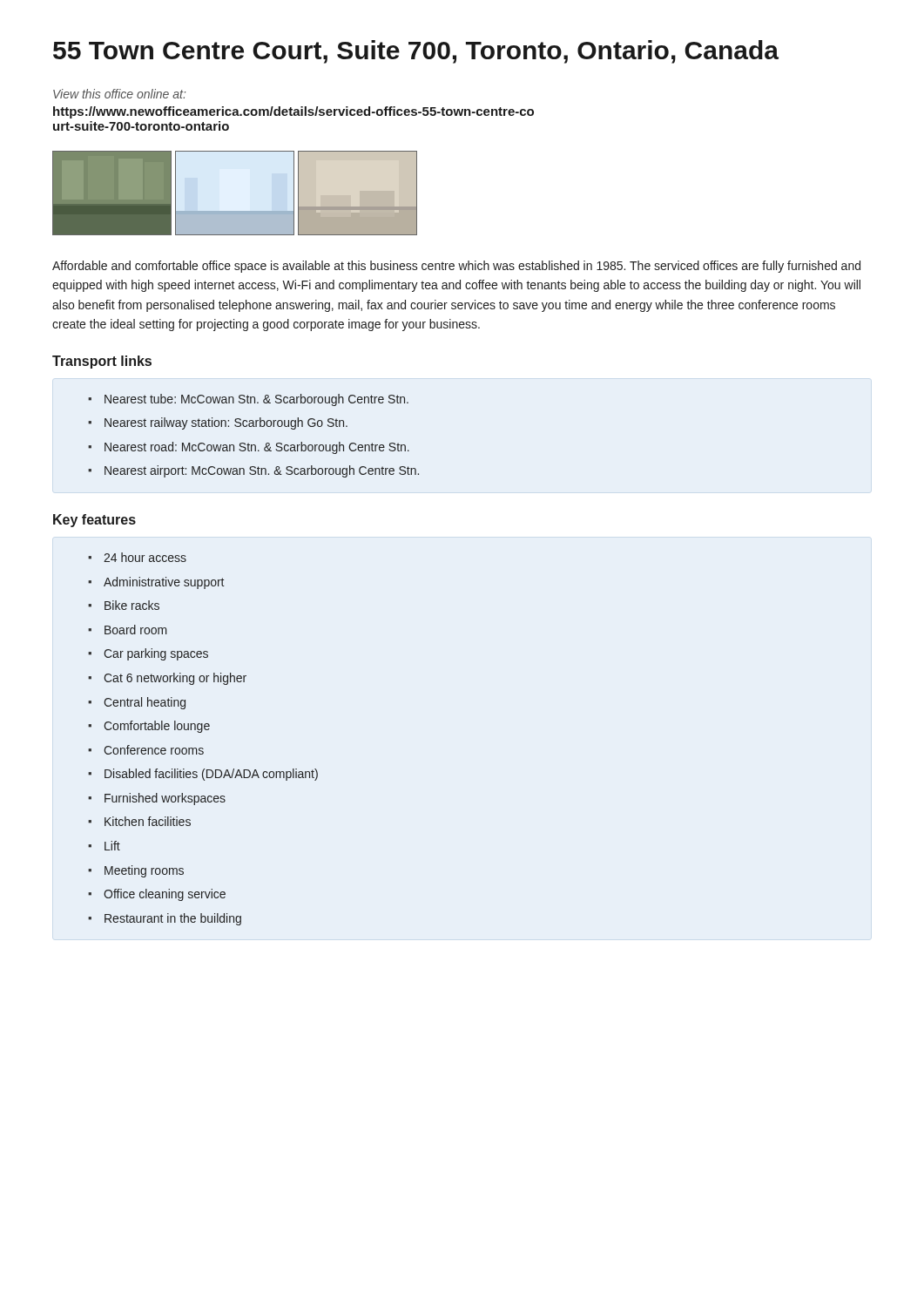924x1307 pixels.
Task: Find the photo
Action: [x=462, y=193]
